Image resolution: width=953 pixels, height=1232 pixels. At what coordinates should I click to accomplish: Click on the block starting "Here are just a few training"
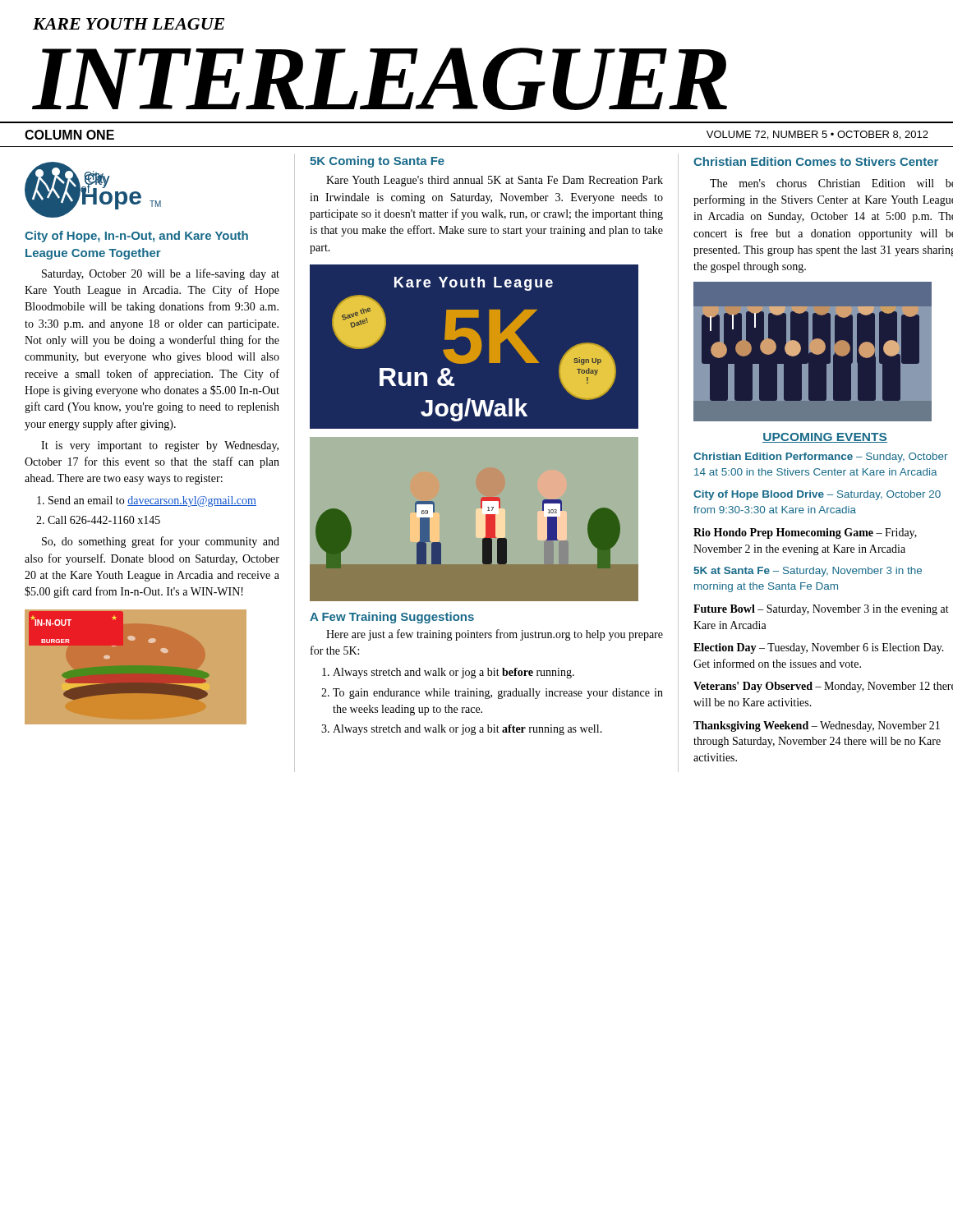click(486, 643)
